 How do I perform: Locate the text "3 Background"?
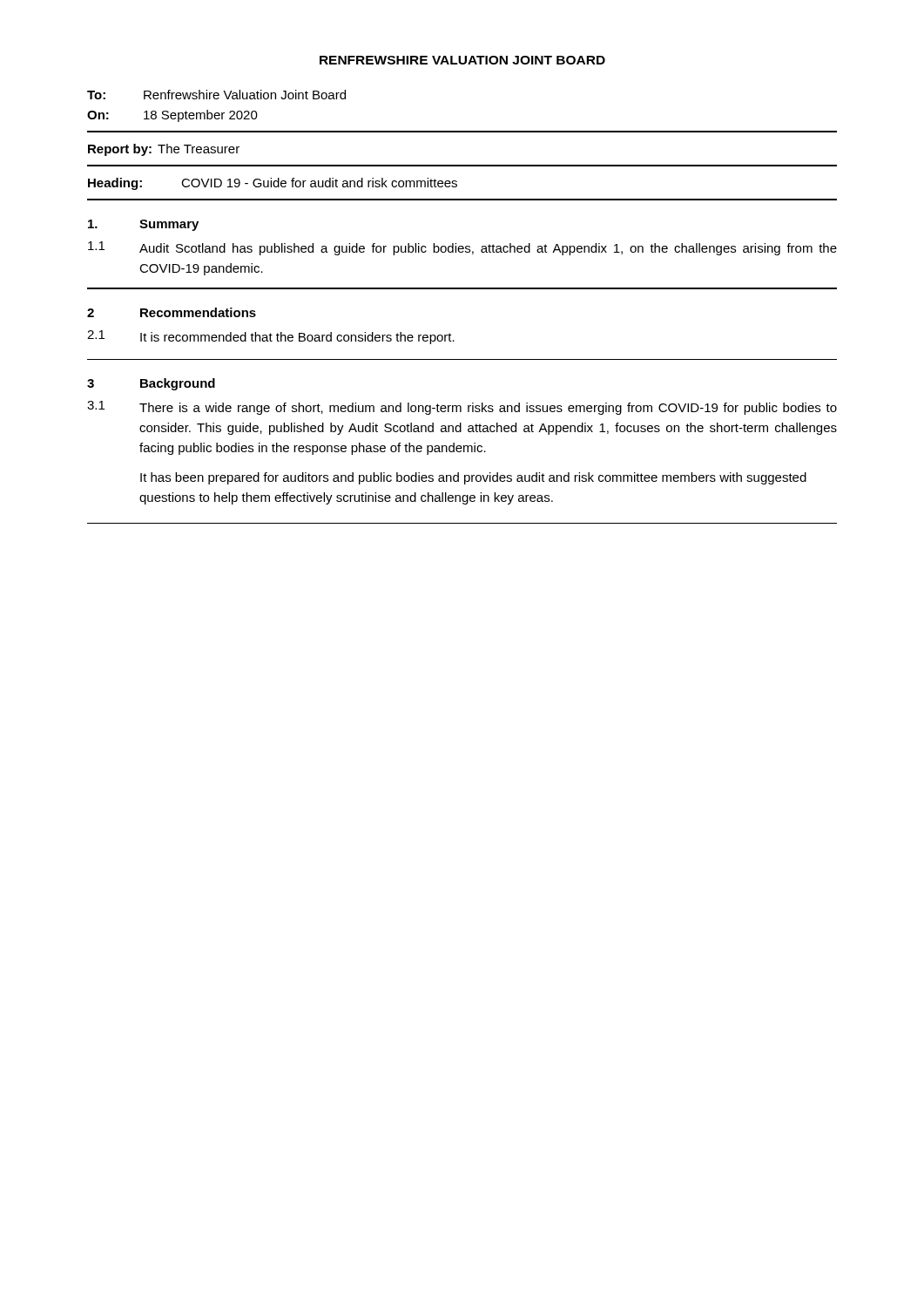(151, 383)
